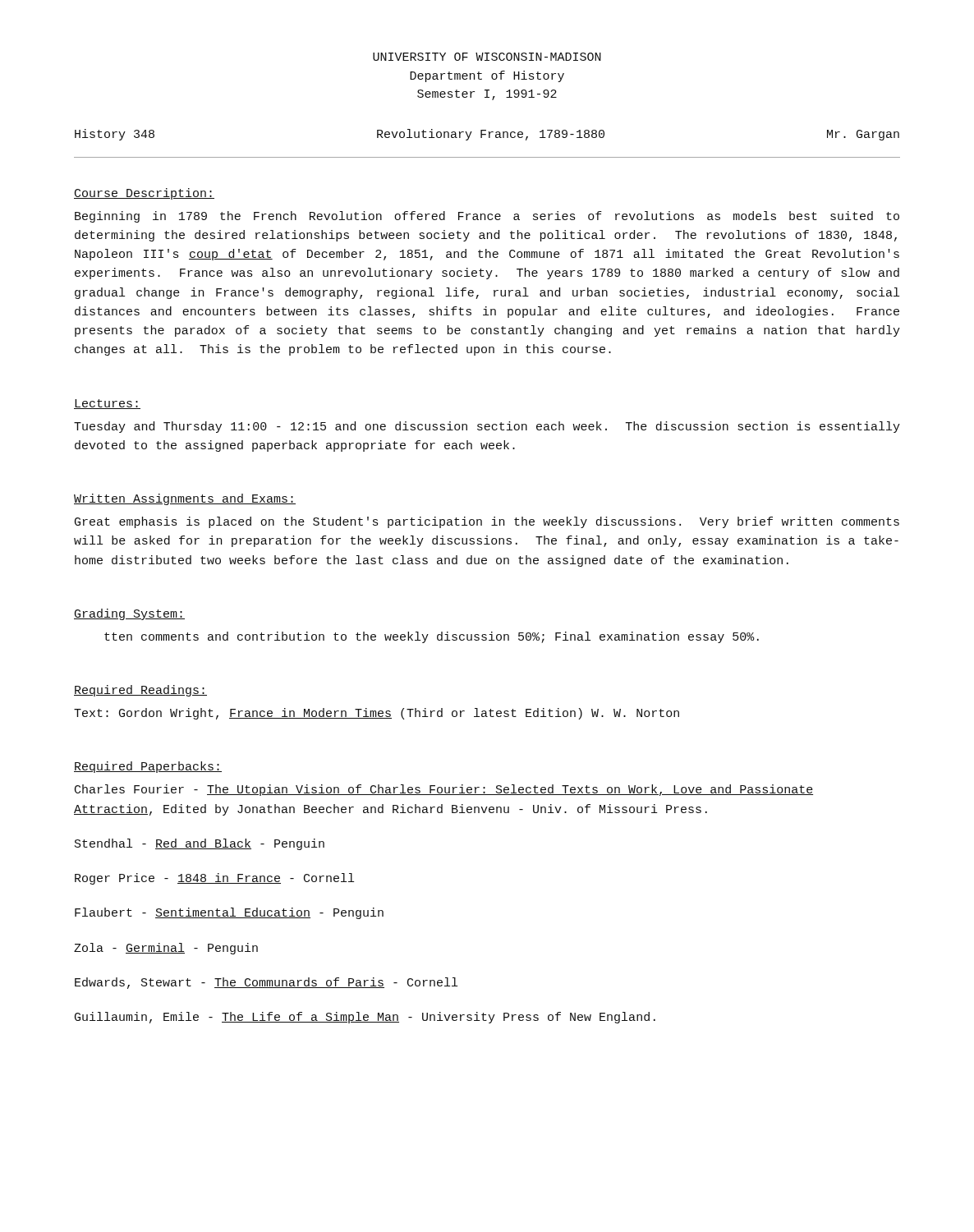Navigate to the region starting "Zola - Germinal -"
This screenshot has height=1232, width=974.
[x=166, y=949]
